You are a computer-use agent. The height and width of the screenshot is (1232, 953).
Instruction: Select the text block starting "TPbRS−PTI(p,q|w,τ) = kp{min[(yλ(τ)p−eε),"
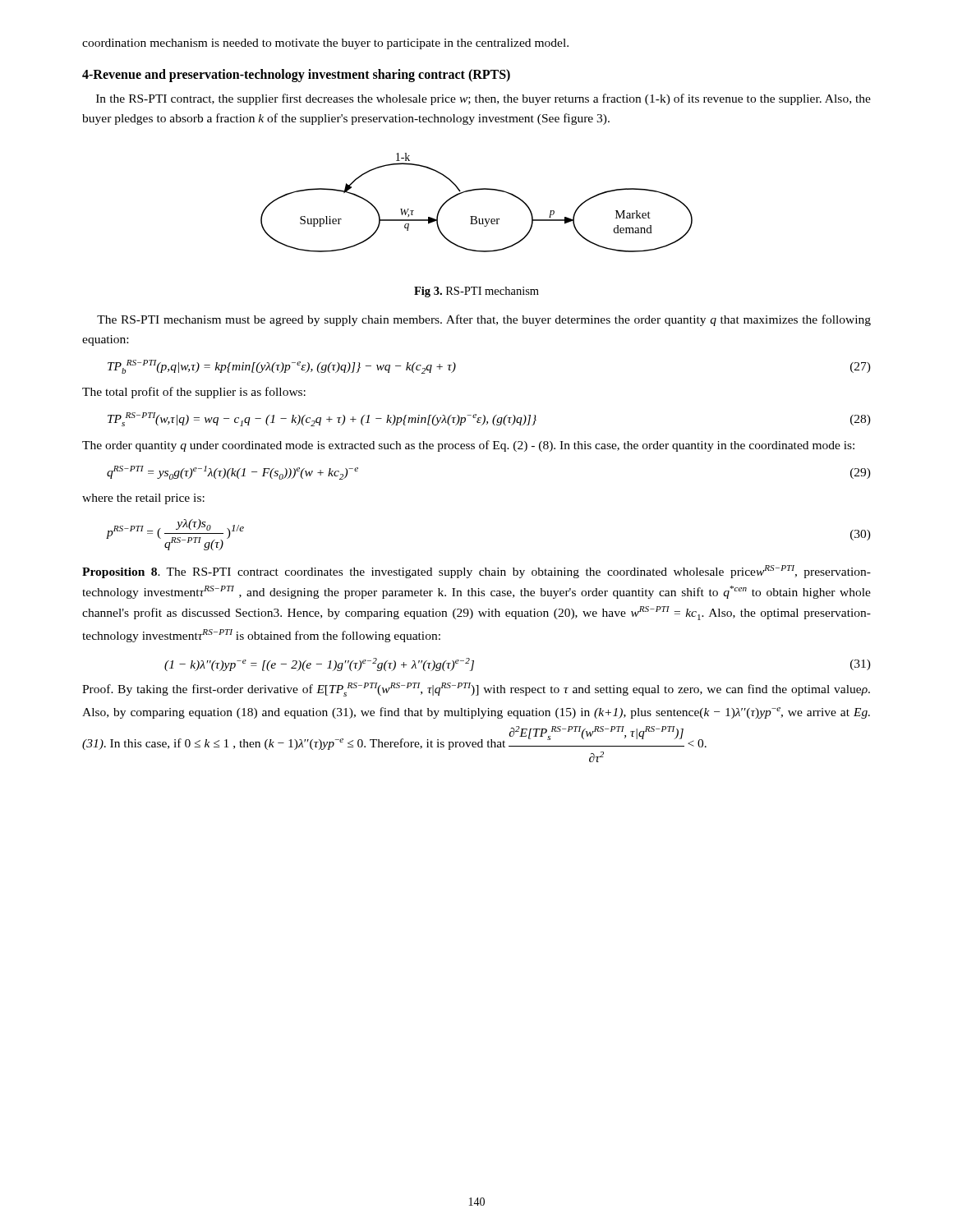pos(272,368)
